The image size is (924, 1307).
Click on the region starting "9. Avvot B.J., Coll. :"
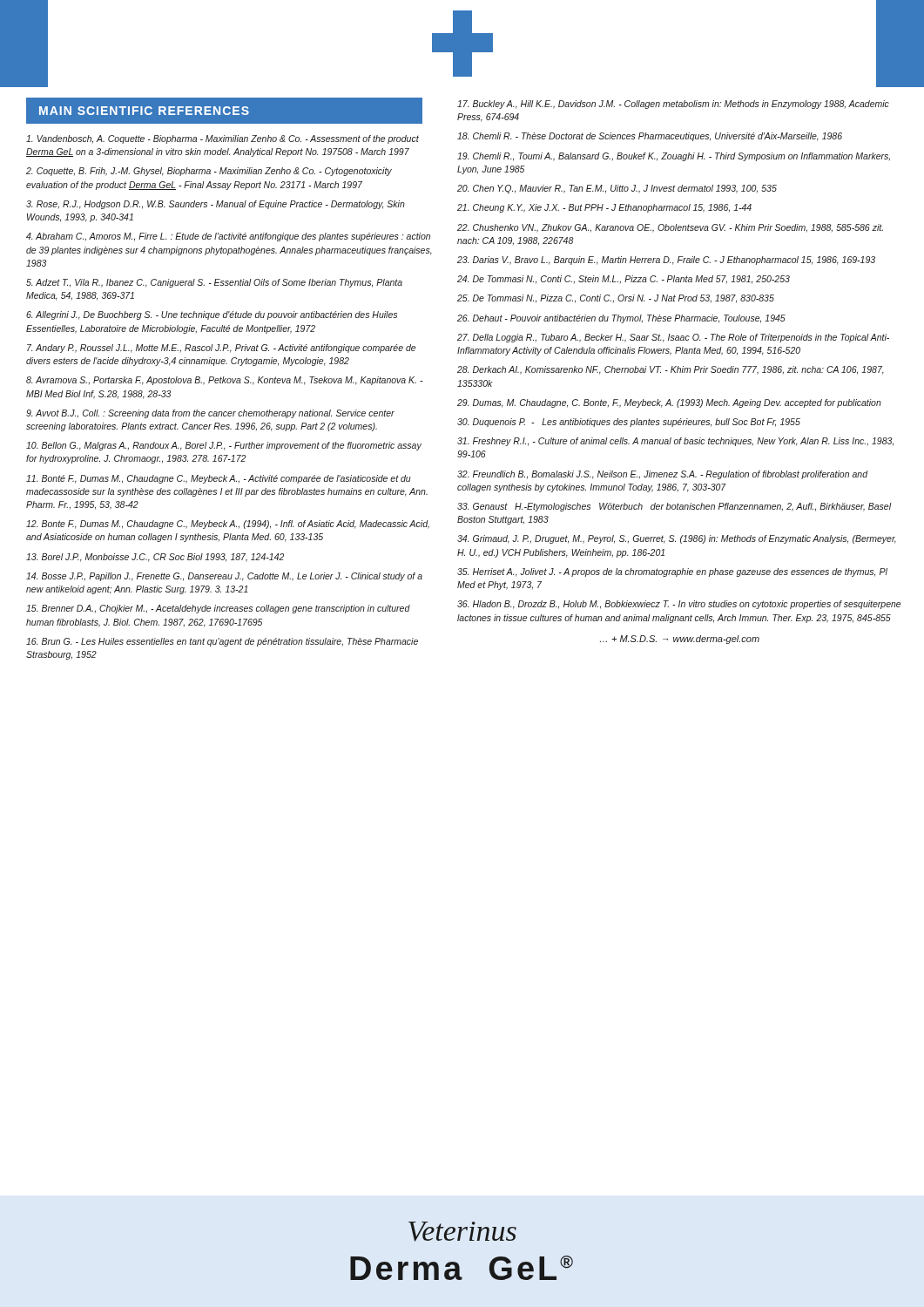pyautogui.click(x=210, y=419)
